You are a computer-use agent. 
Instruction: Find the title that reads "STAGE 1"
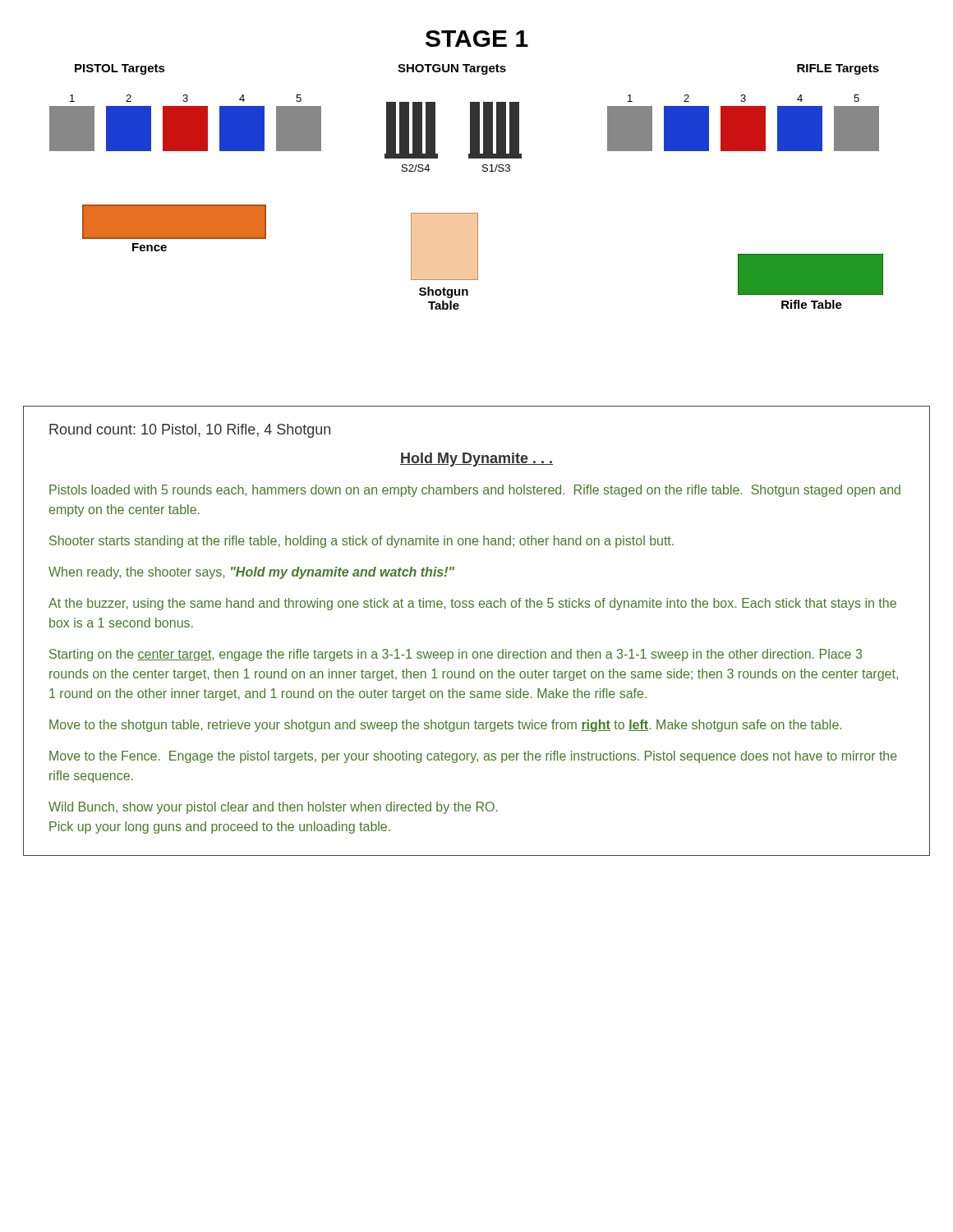[x=476, y=38]
